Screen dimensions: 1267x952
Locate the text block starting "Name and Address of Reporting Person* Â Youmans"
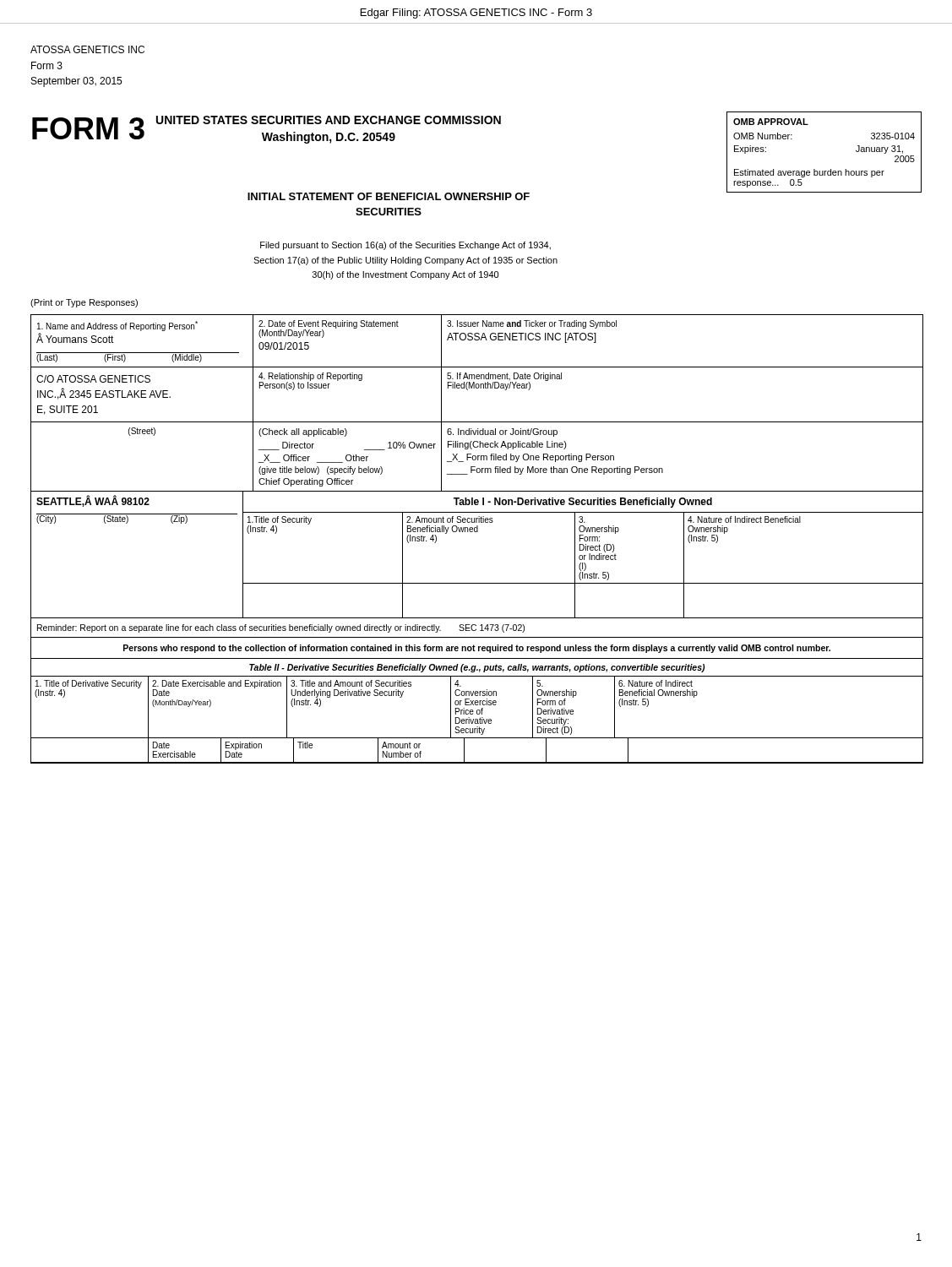[142, 341]
